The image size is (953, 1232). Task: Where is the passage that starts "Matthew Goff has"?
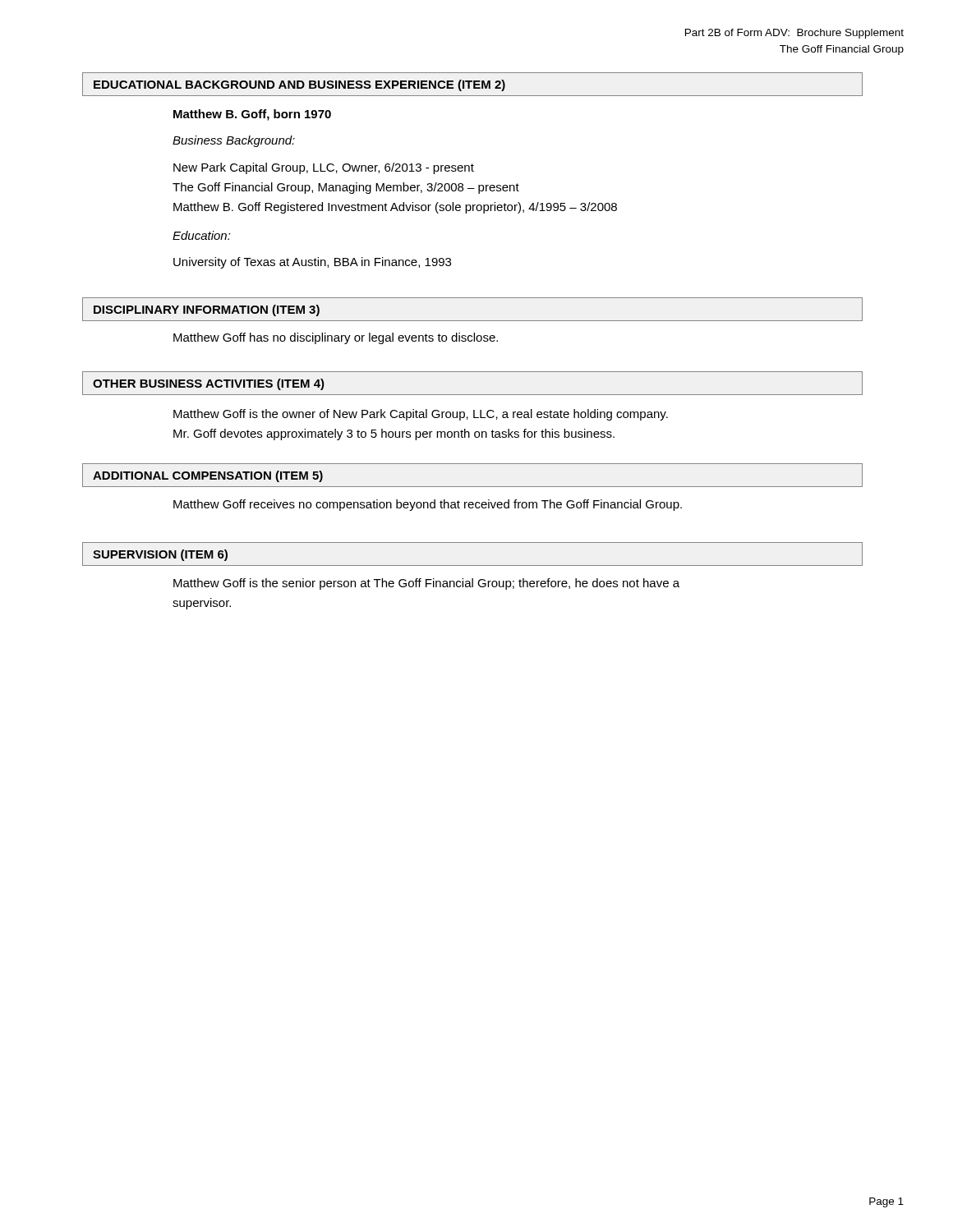click(x=336, y=338)
